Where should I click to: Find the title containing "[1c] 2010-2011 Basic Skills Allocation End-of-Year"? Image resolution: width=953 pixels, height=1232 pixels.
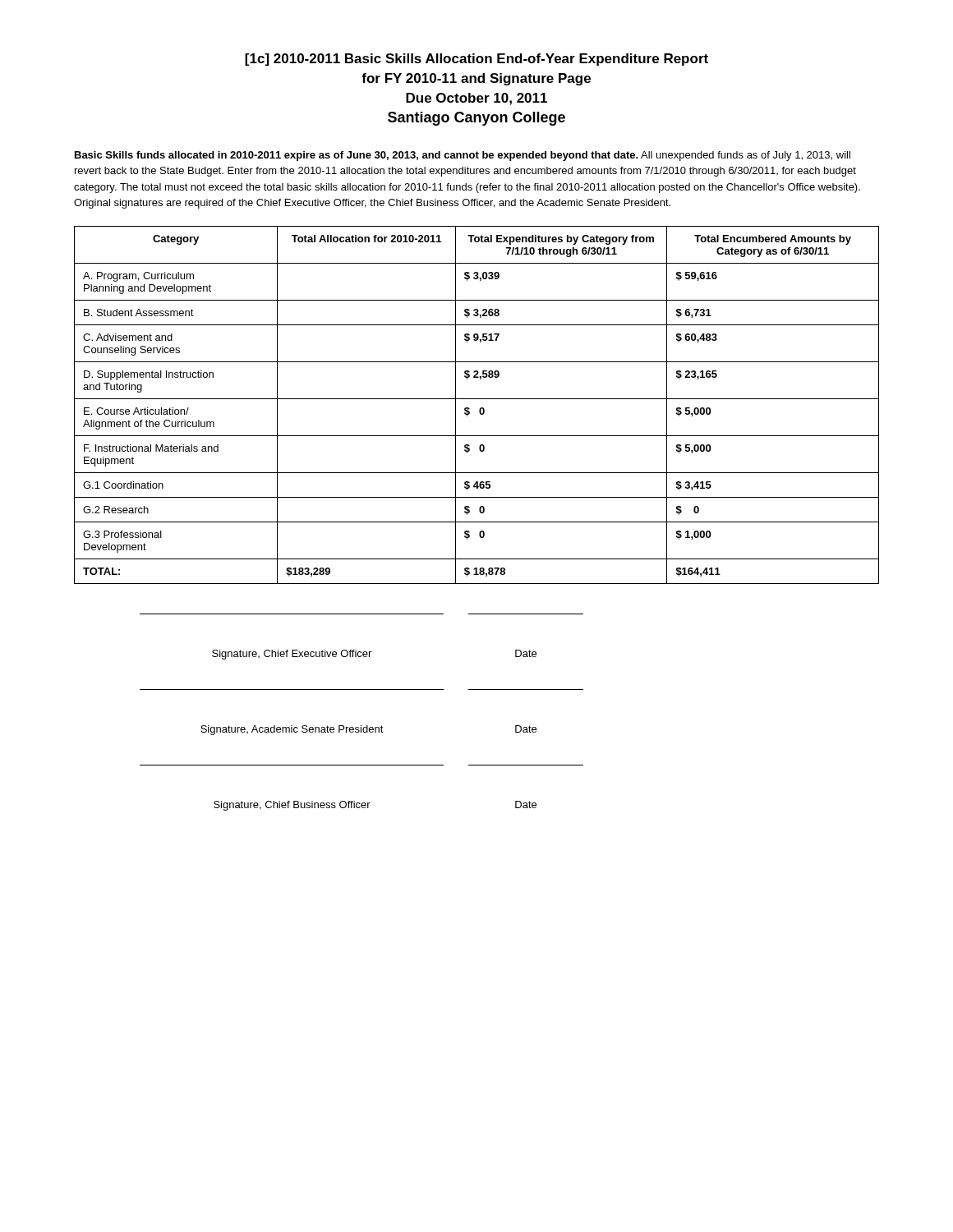point(476,89)
